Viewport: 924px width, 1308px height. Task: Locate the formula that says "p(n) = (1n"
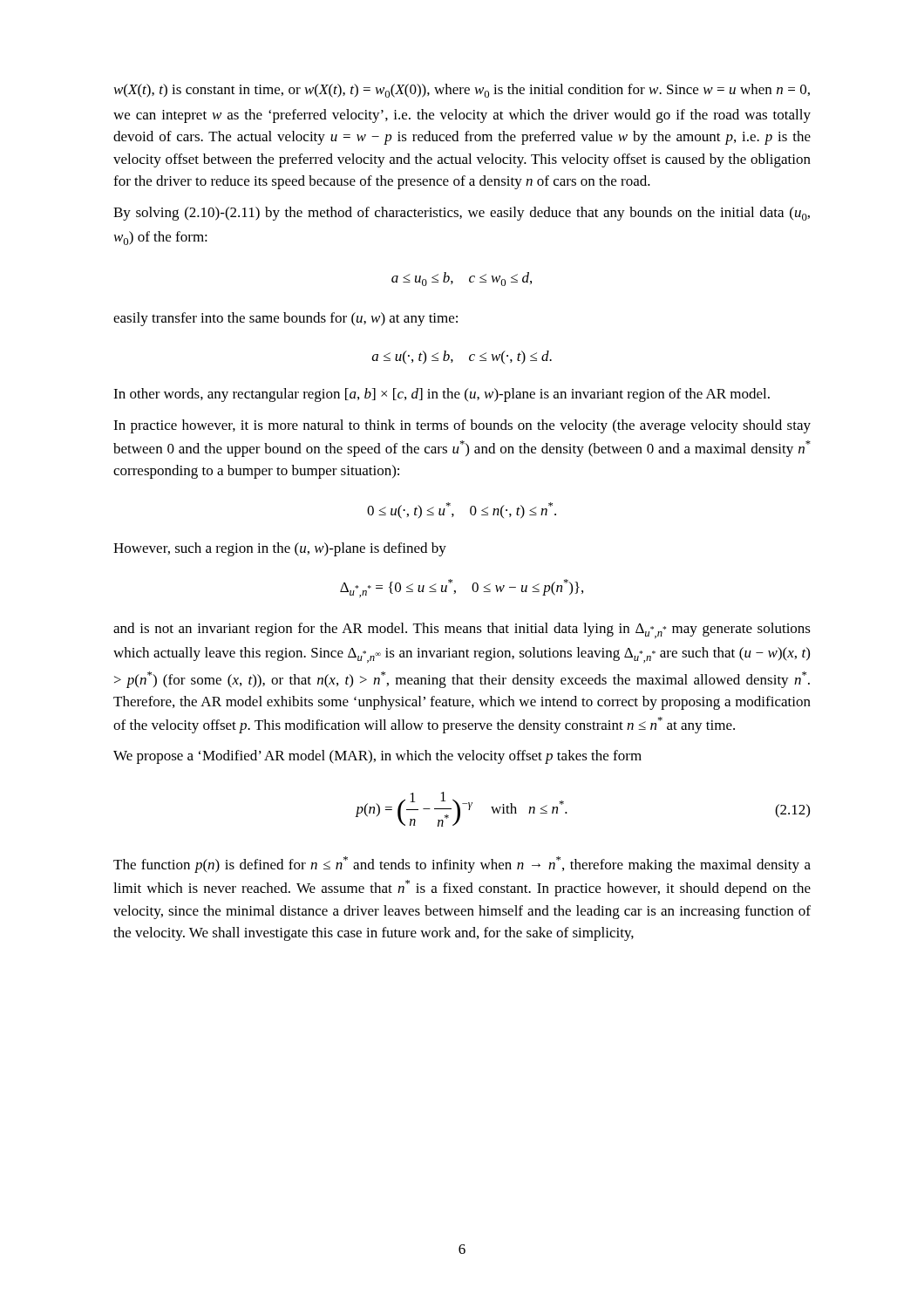point(583,810)
